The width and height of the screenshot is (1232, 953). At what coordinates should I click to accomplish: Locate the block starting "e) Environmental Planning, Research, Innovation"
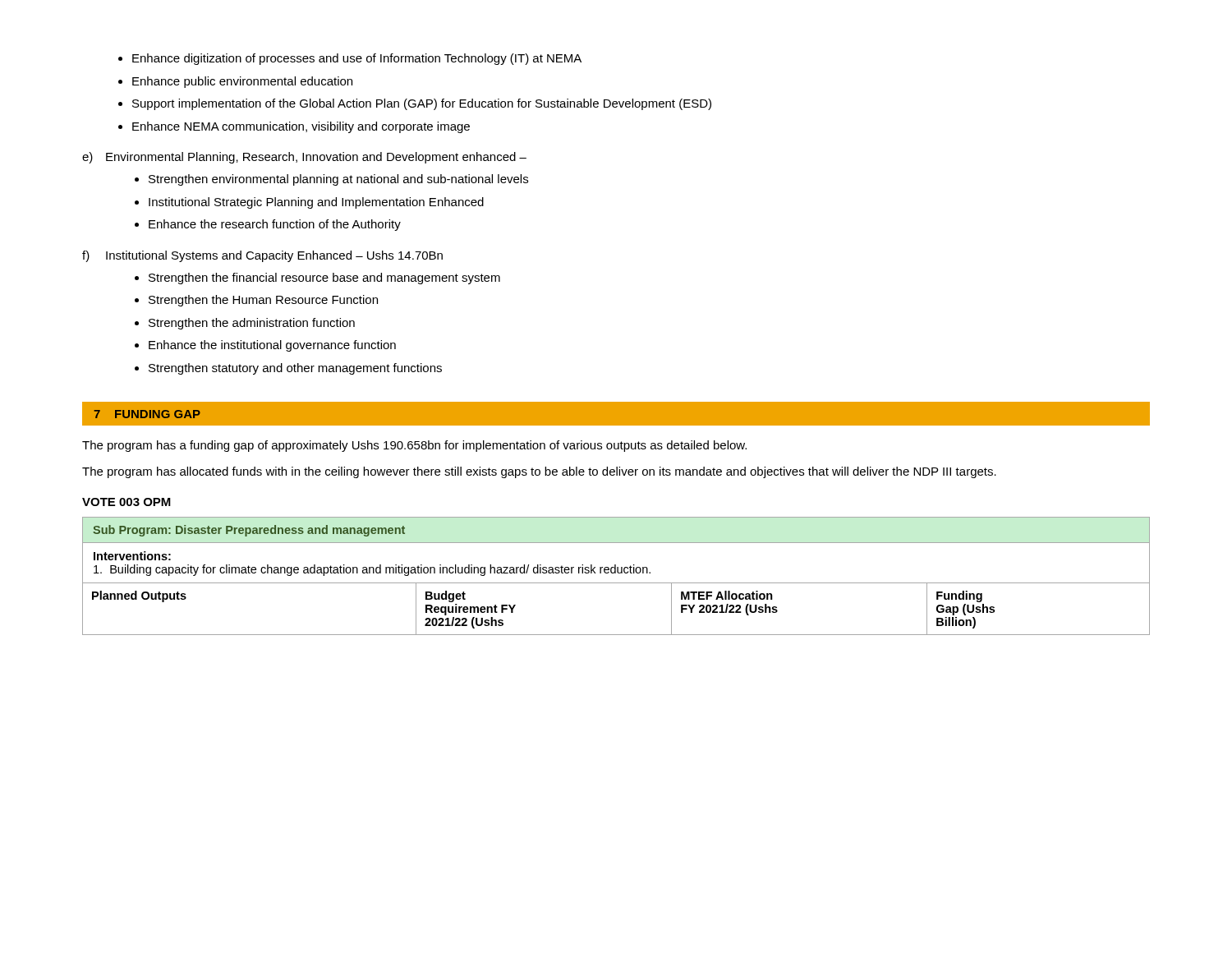coord(304,157)
